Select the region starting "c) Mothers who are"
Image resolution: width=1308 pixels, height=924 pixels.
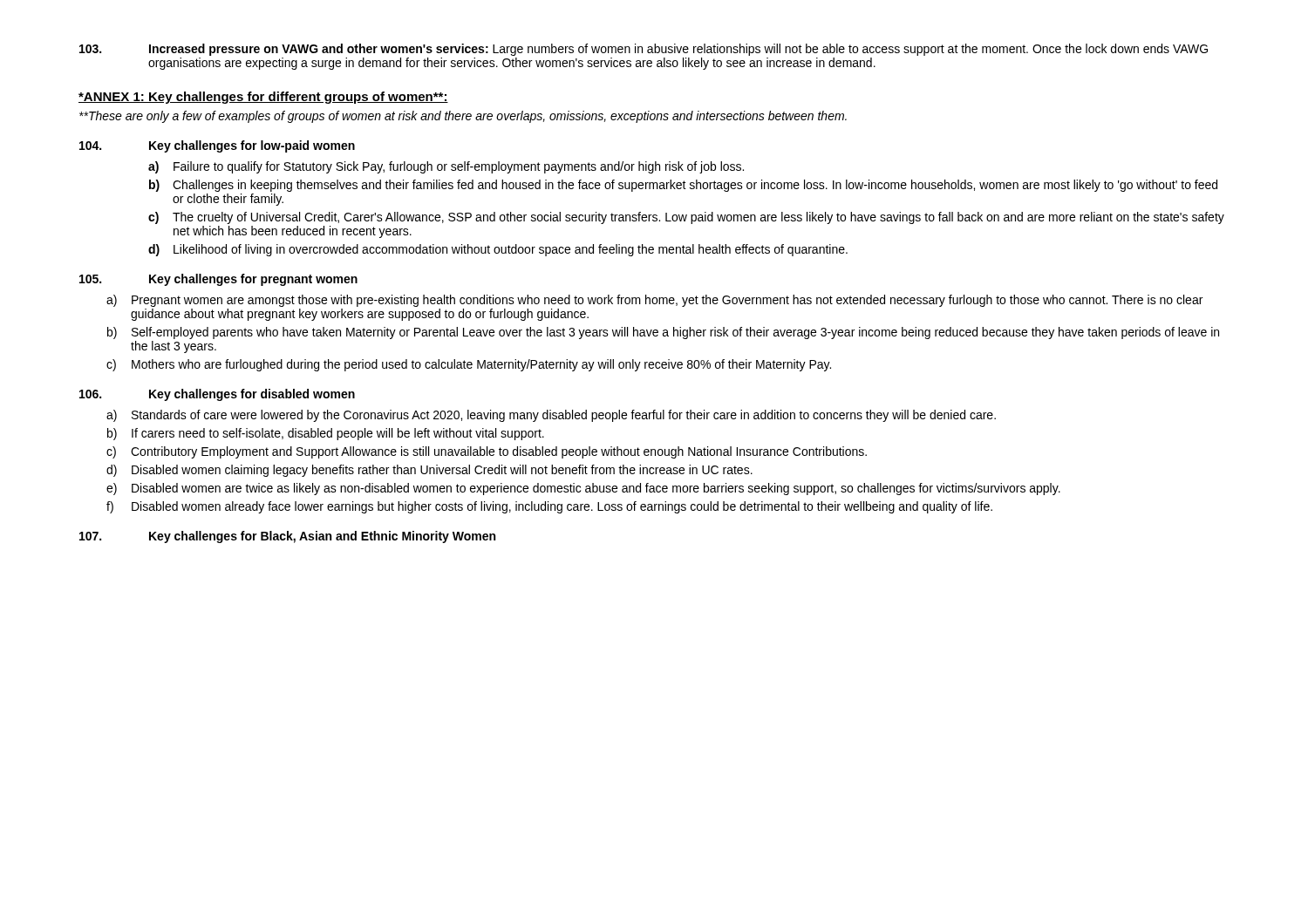pos(668,364)
